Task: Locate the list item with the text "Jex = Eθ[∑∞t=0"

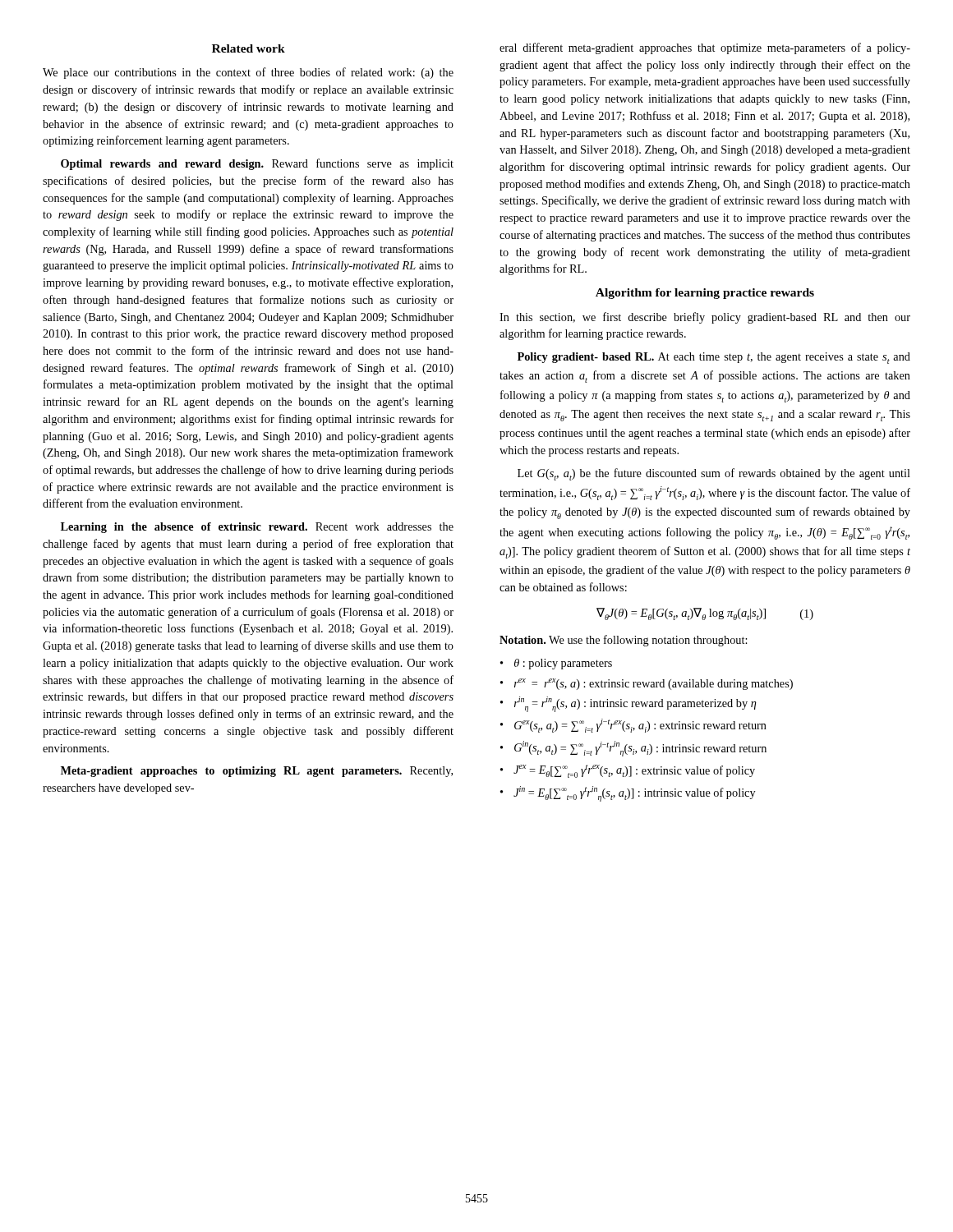Action: tap(705, 771)
